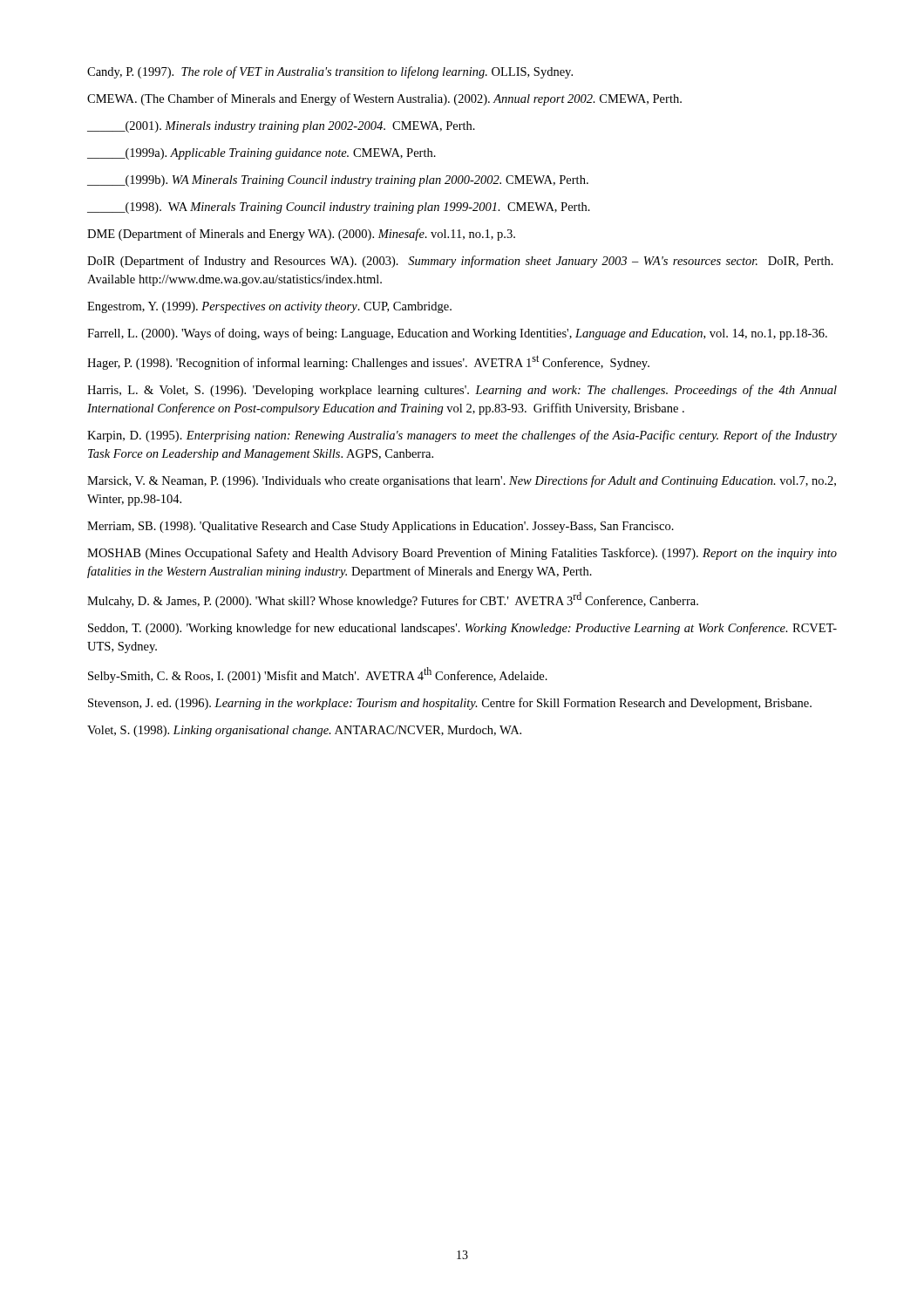Image resolution: width=924 pixels, height=1308 pixels.
Task: Select the element starting "______(2001). Minerals industry training plan 2002-2004. CMEWA,"
Action: (462, 126)
